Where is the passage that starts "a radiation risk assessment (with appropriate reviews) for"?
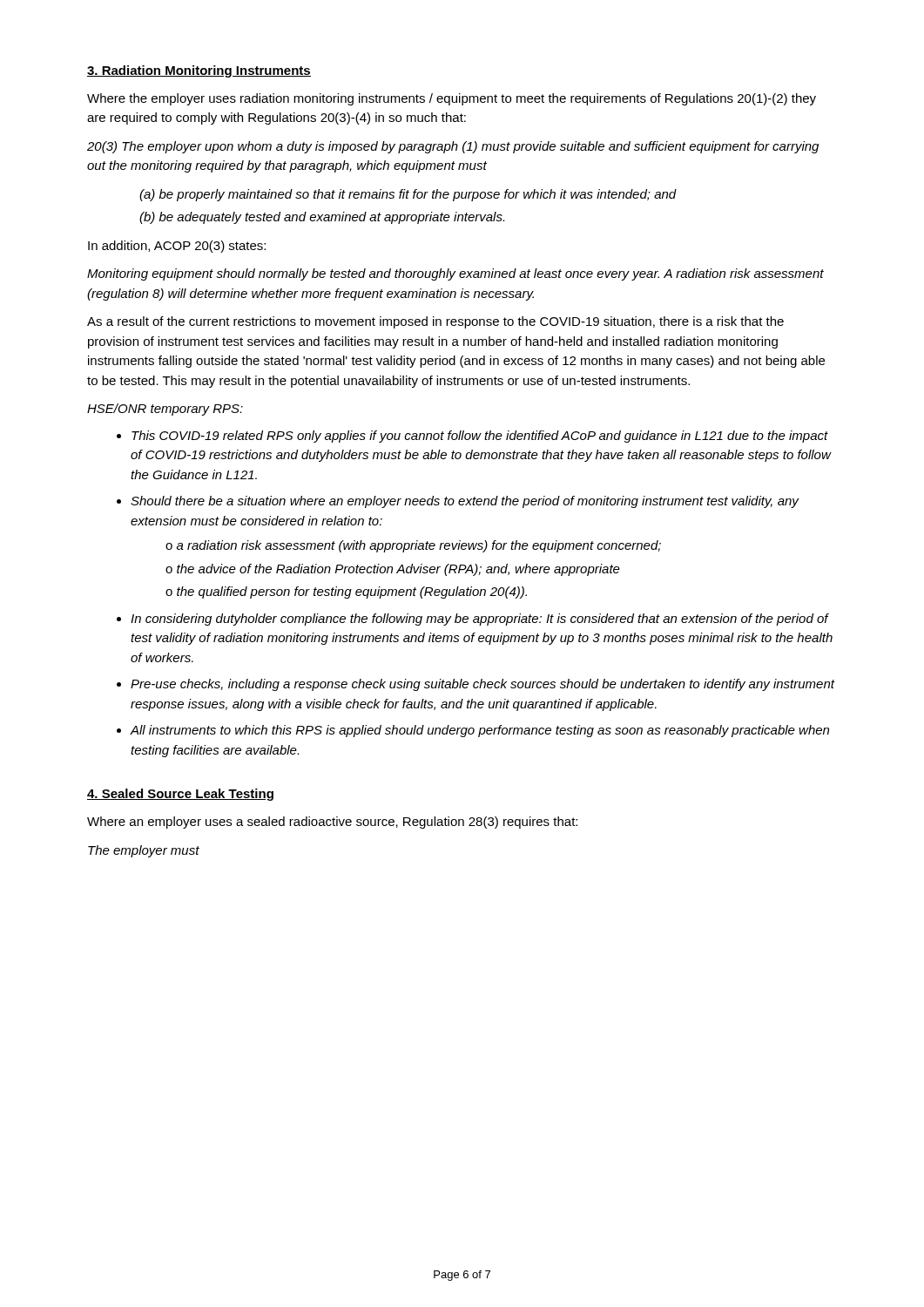This screenshot has width=924, height=1307. pos(501,546)
